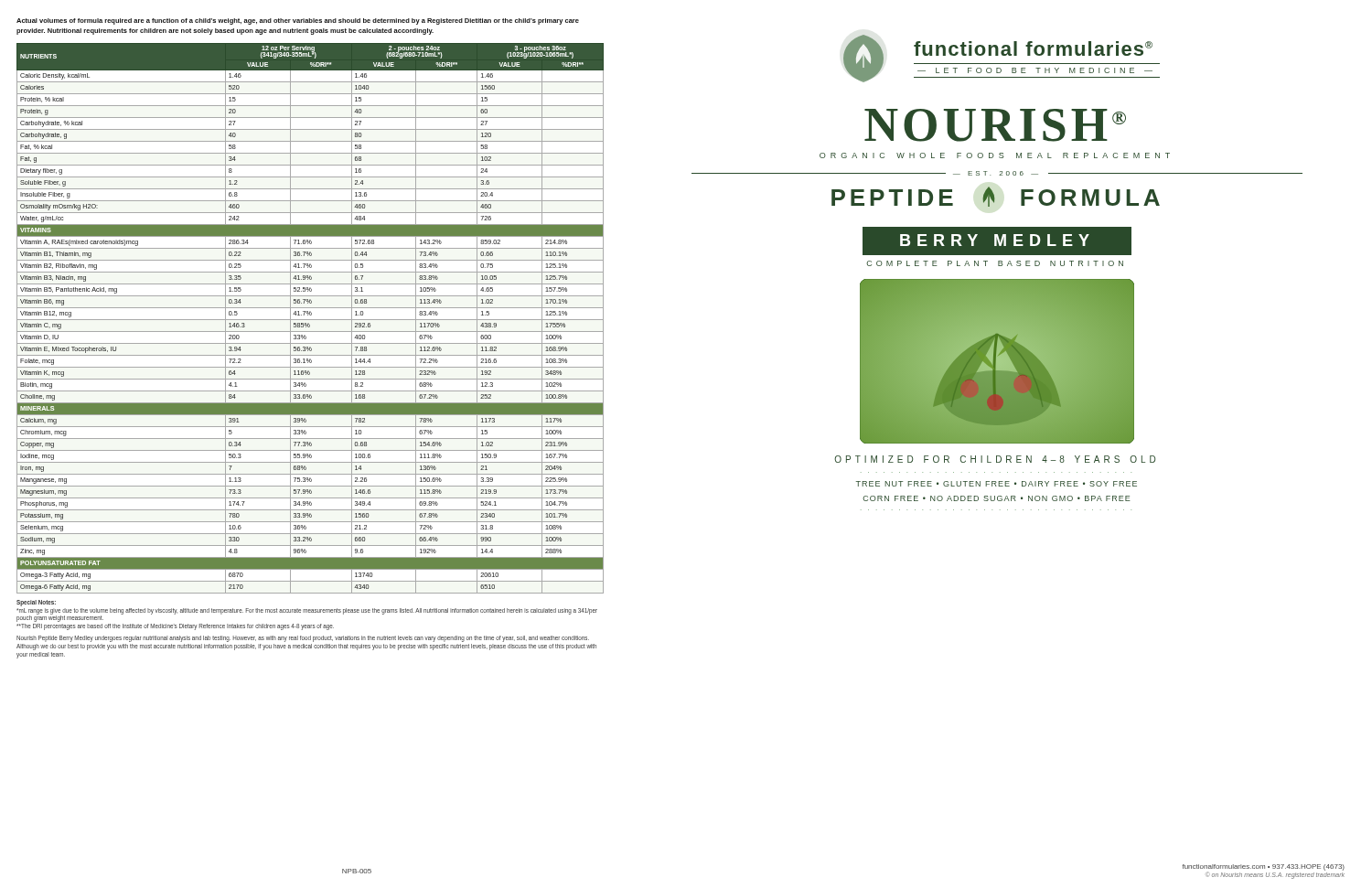The image size is (1372, 888).
Task: Click on the text starting "· · · · · ·"
Action: click(997, 491)
